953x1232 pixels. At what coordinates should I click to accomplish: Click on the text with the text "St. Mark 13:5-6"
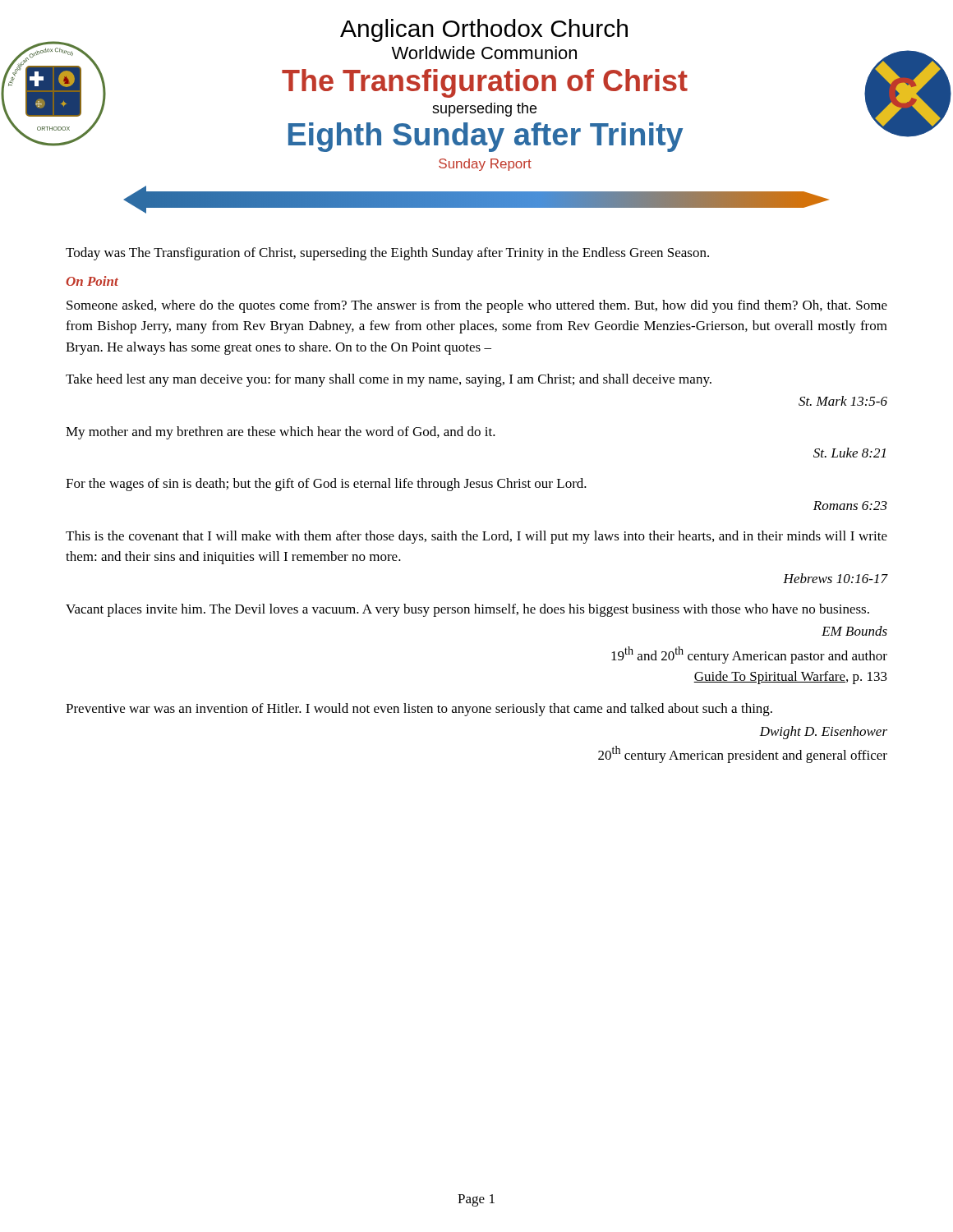[x=843, y=401]
